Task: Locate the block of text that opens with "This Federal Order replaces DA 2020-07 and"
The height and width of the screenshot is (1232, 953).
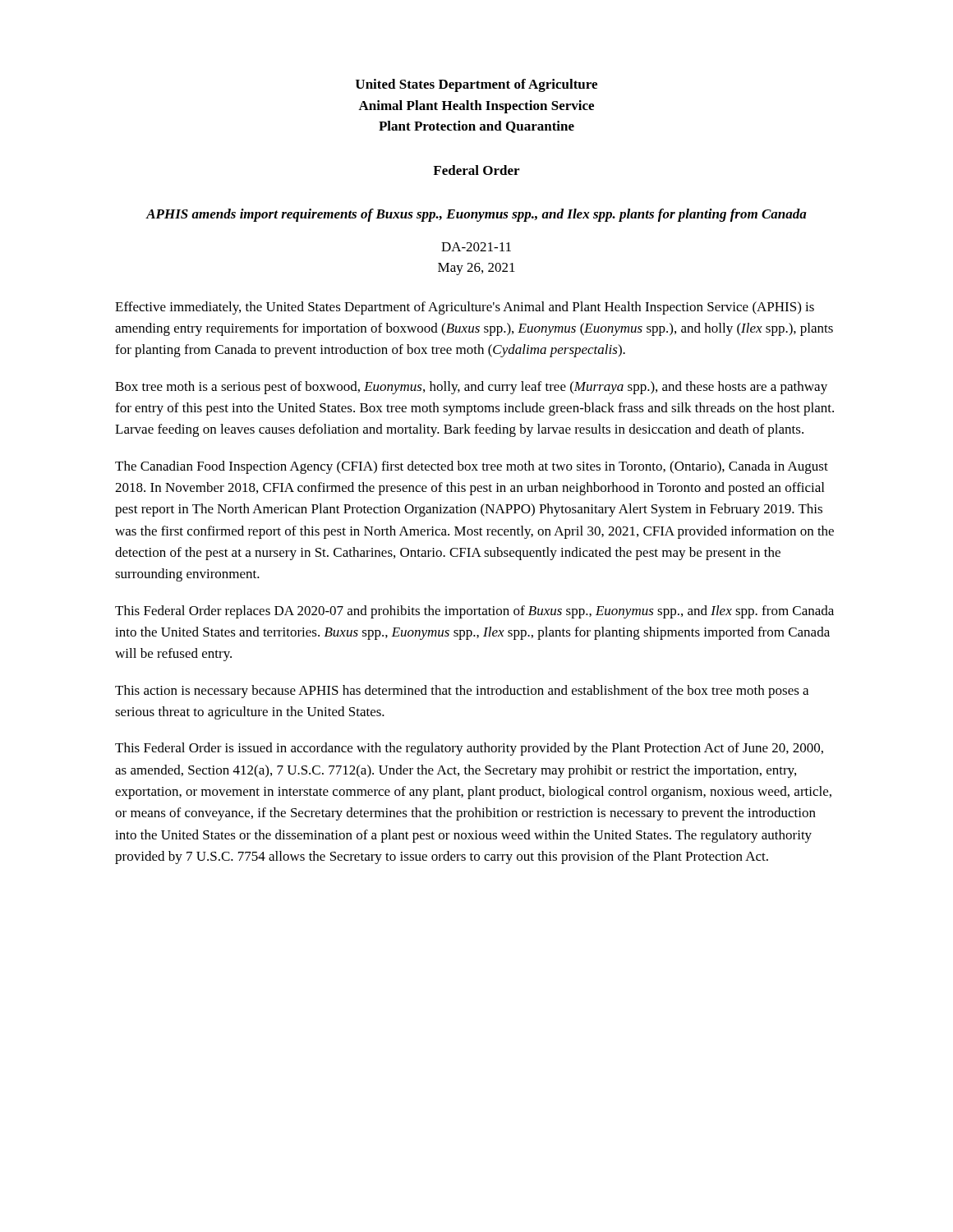Action: tap(475, 632)
